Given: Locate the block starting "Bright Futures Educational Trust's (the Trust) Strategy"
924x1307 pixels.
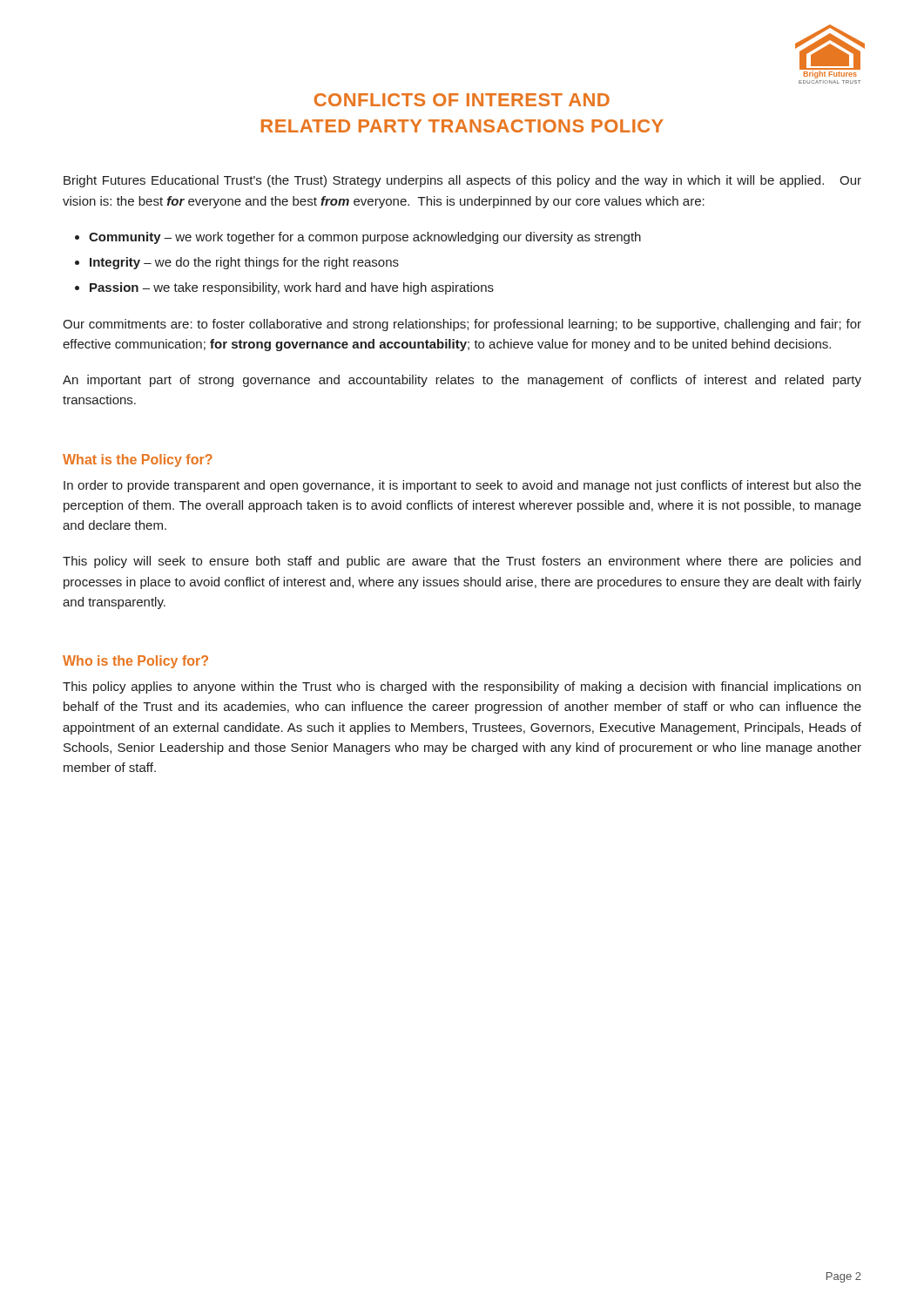Looking at the screenshot, I should tap(462, 190).
